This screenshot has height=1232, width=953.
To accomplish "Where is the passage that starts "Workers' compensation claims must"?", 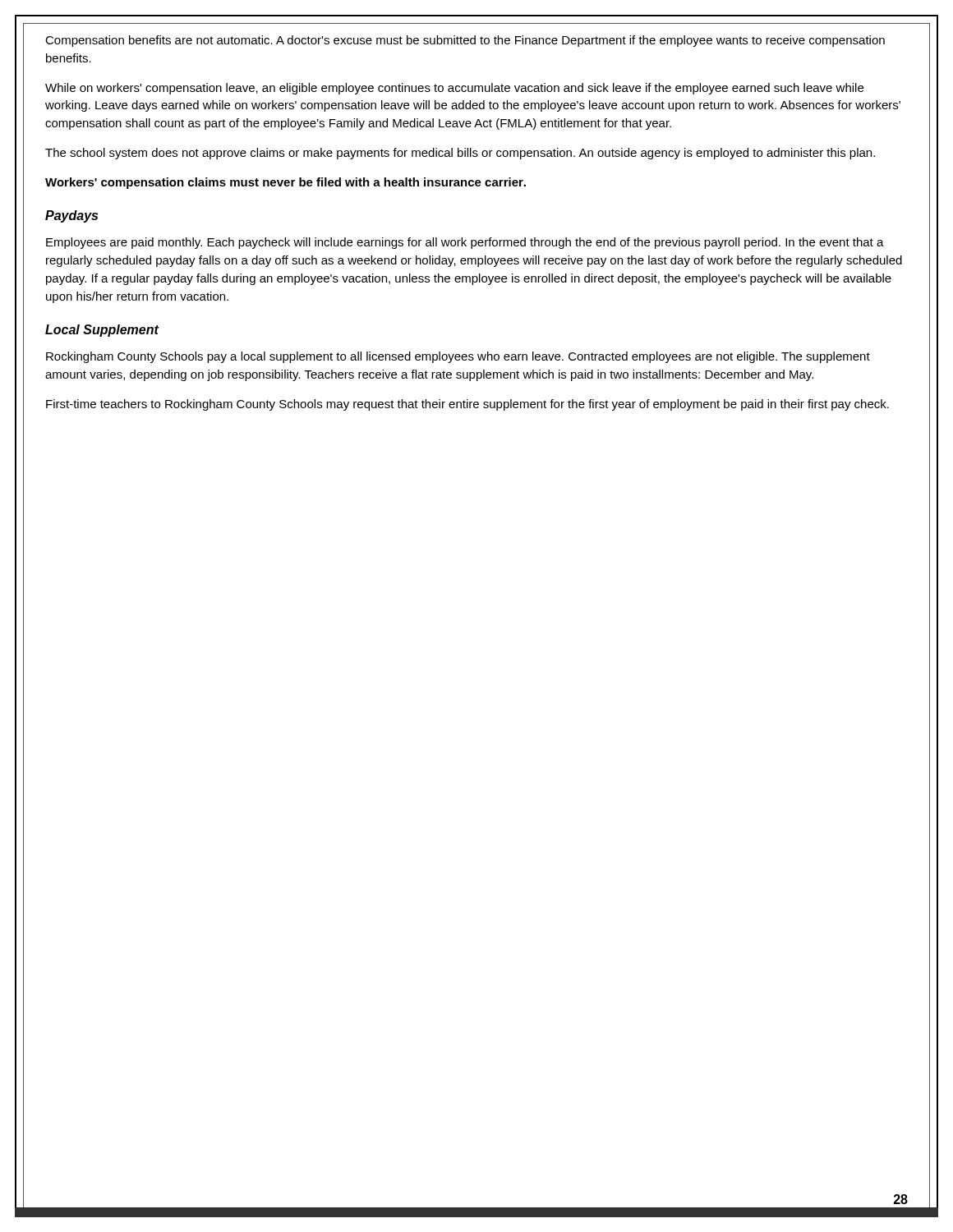I will [x=286, y=182].
